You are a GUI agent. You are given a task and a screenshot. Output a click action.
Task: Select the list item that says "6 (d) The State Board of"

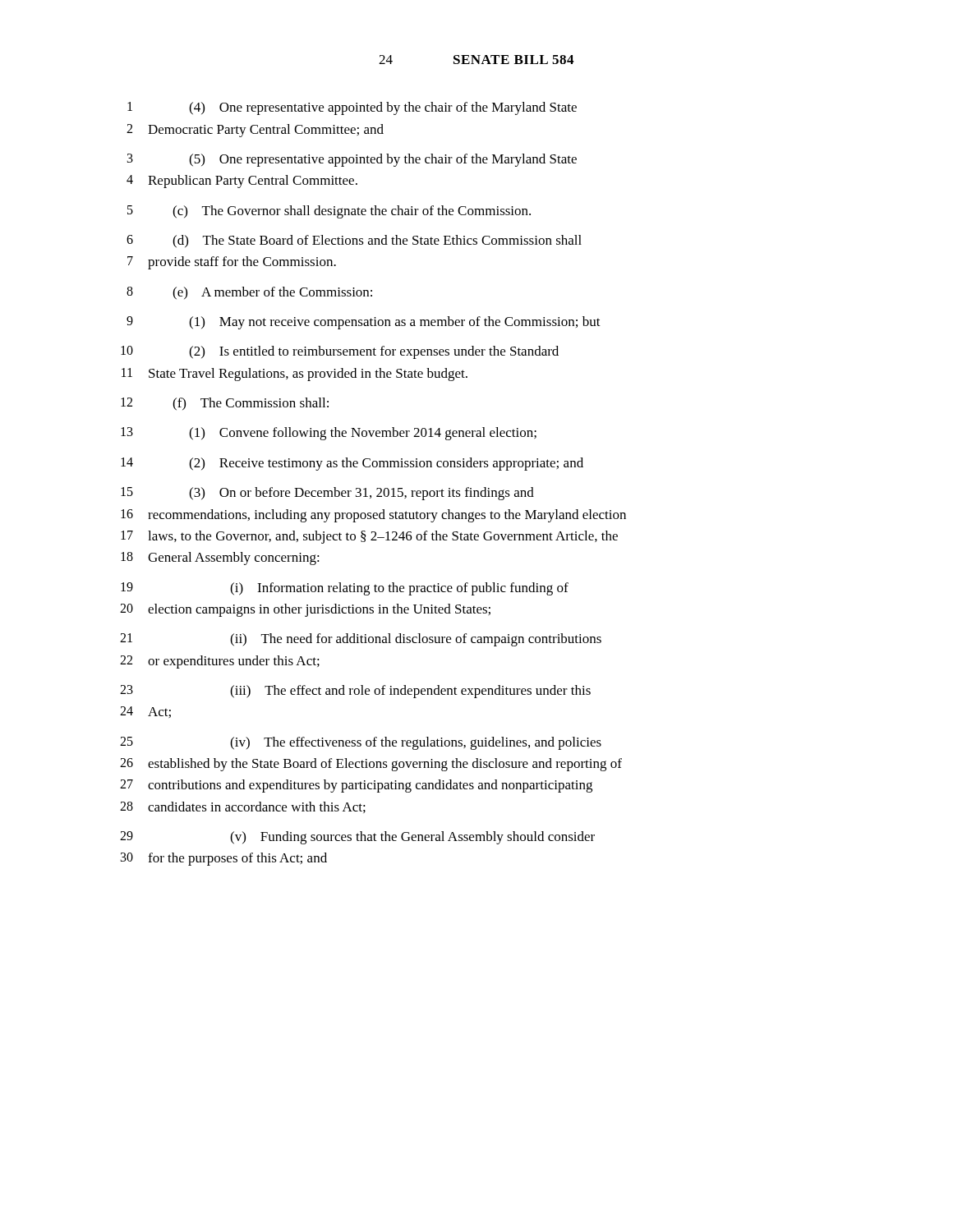[476, 241]
